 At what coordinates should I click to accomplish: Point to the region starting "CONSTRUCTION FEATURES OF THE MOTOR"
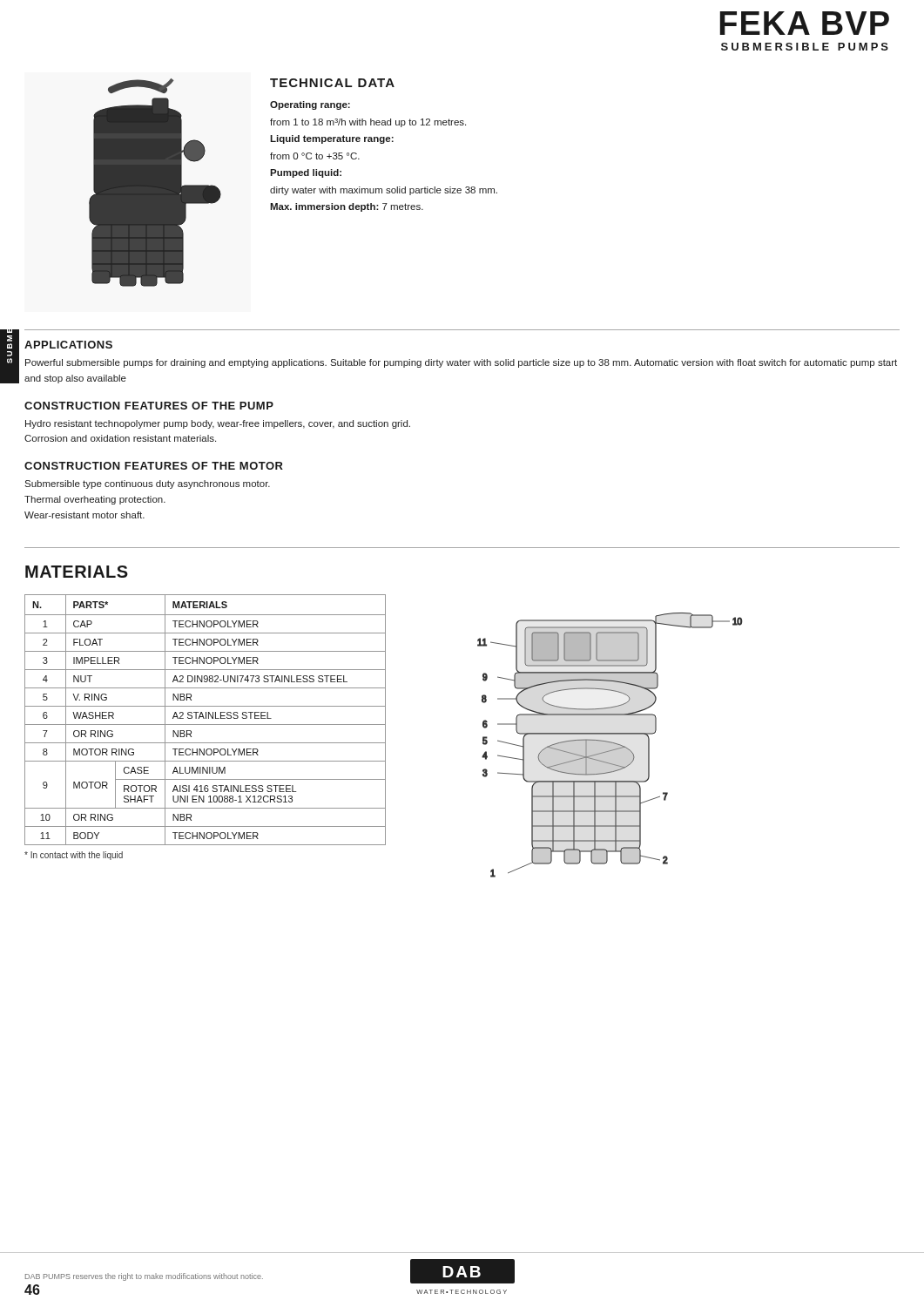(x=154, y=466)
